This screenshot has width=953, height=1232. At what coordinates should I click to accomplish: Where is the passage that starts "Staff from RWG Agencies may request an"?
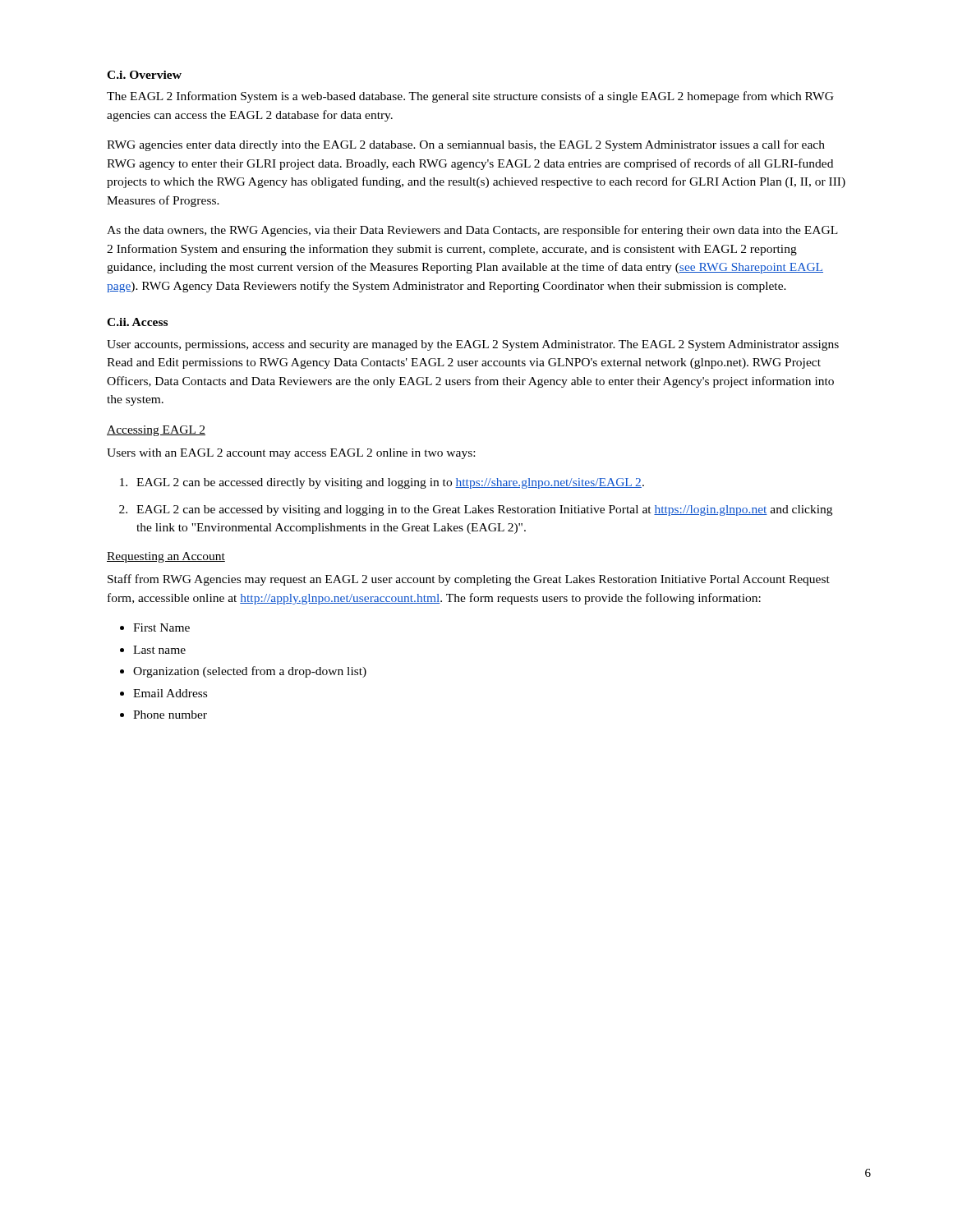click(476, 589)
